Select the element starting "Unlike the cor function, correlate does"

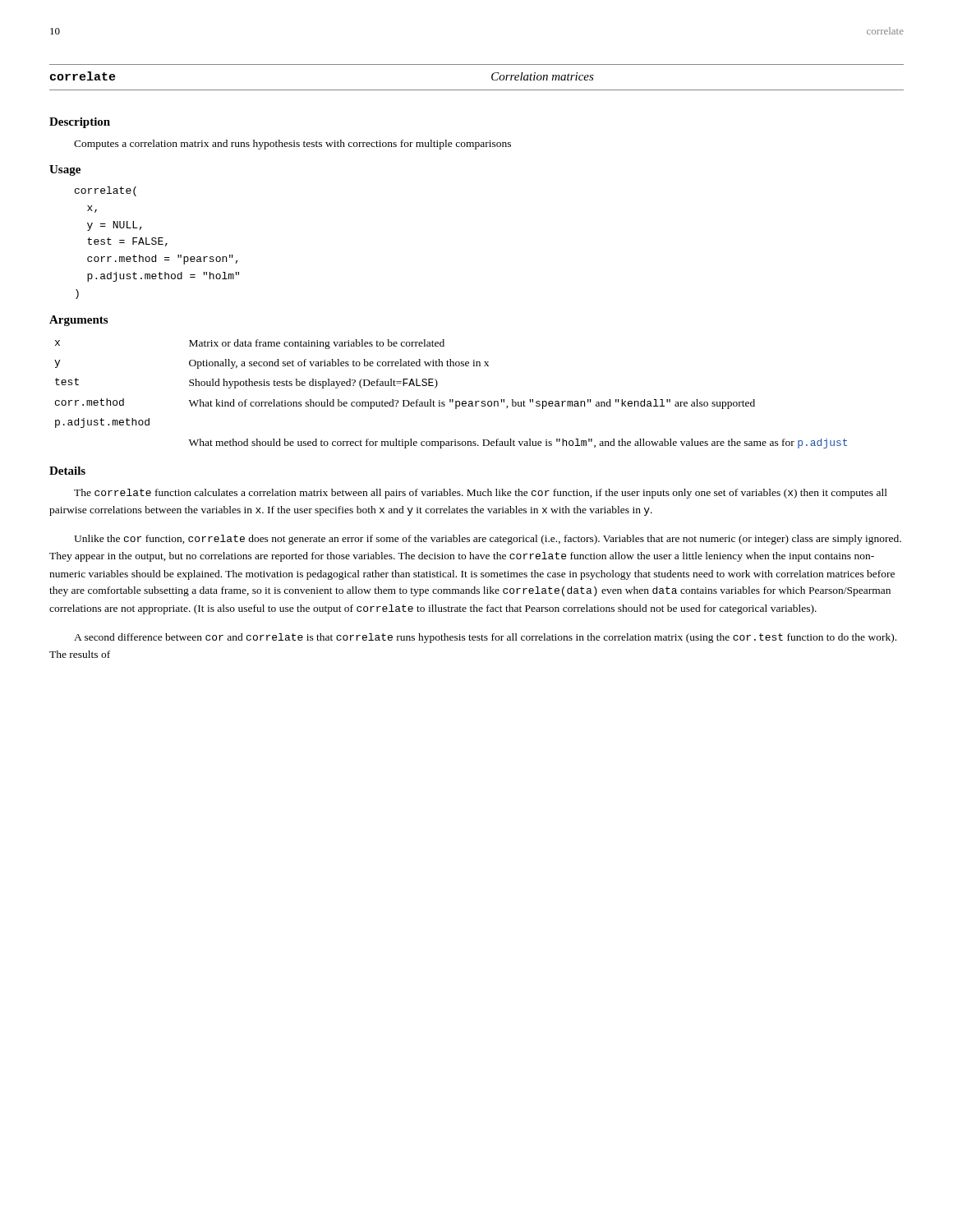click(x=476, y=574)
